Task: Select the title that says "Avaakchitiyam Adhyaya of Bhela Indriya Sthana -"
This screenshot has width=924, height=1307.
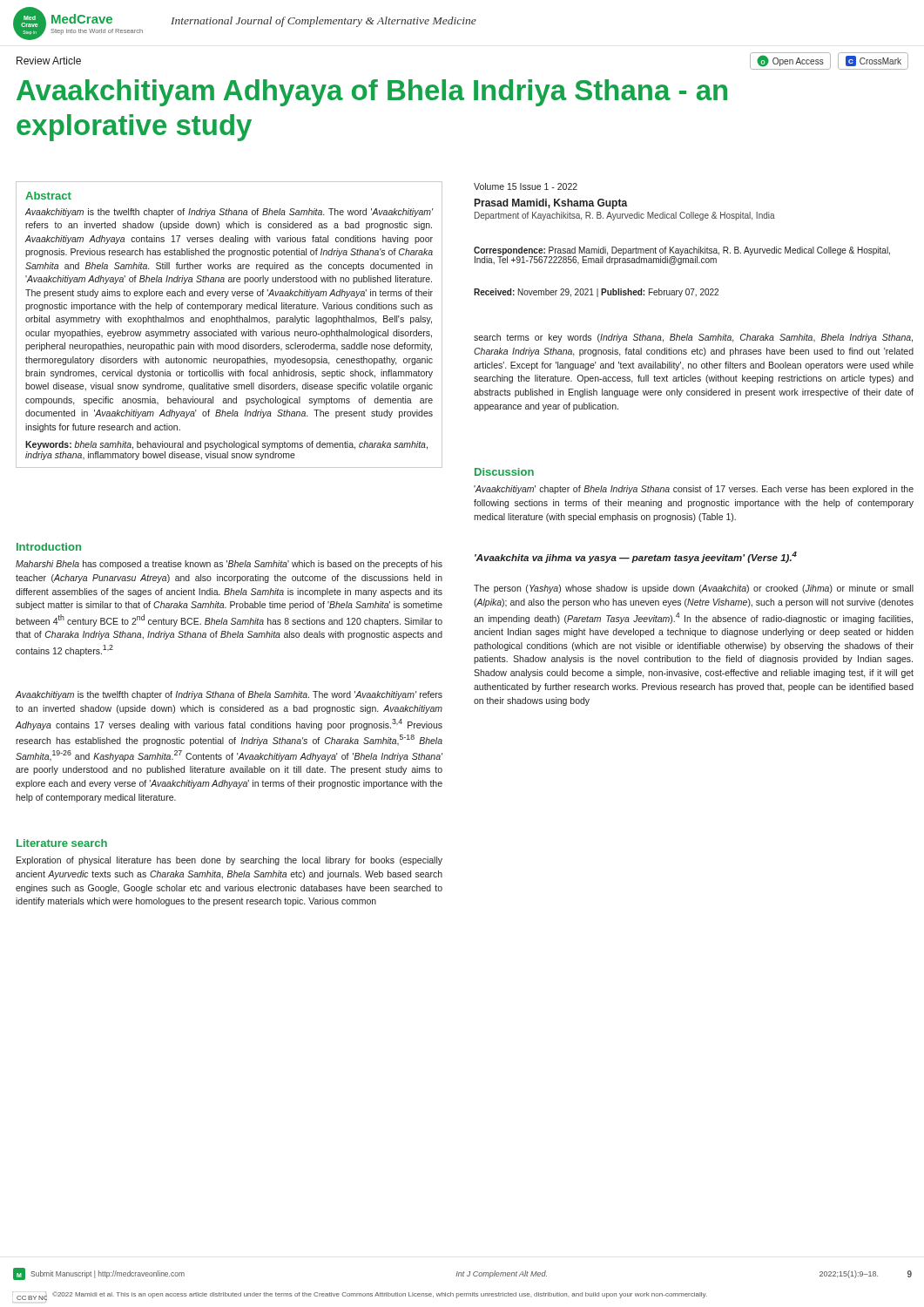Action: (408, 108)
